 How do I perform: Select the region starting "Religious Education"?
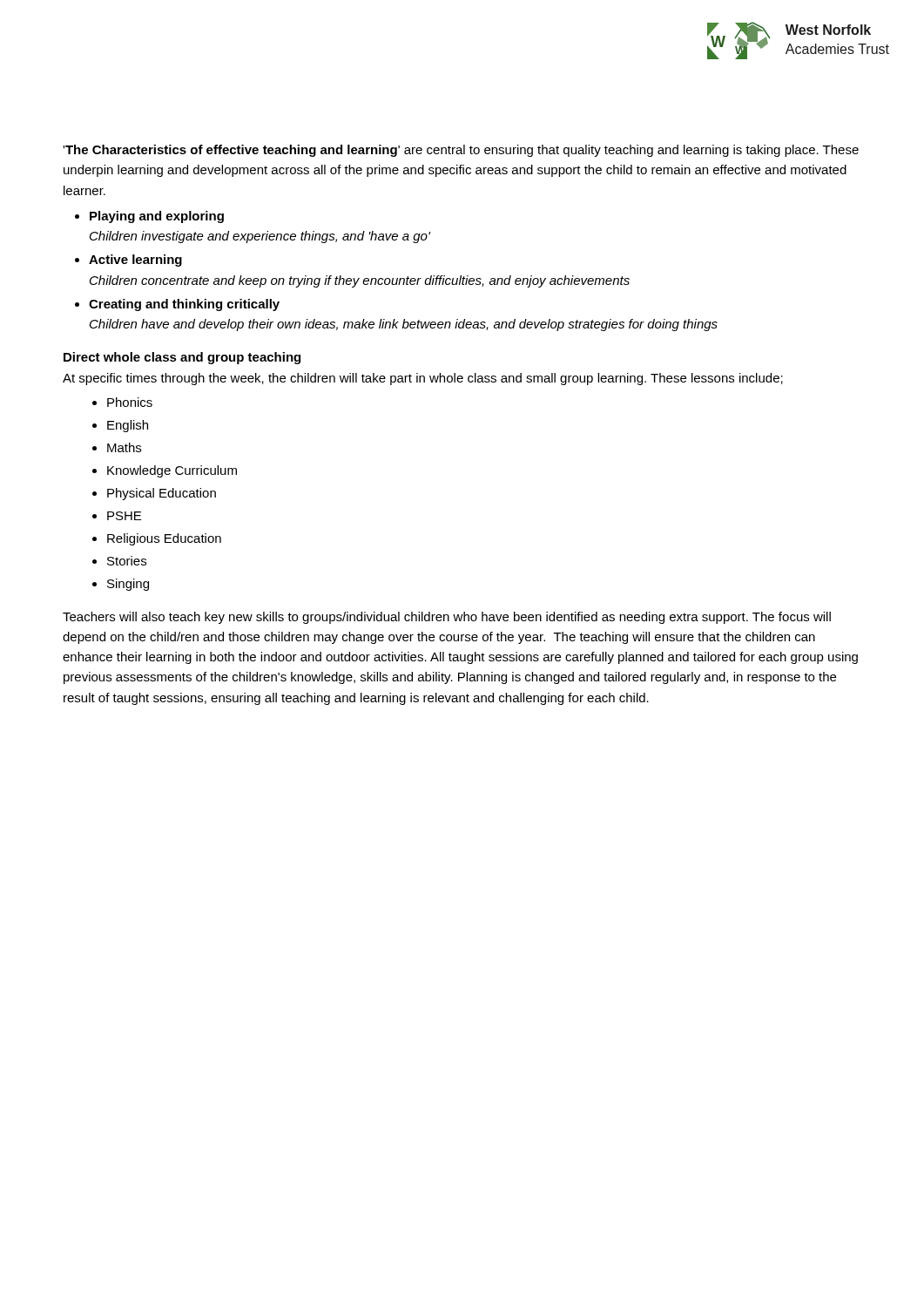[x=164, y=538]
